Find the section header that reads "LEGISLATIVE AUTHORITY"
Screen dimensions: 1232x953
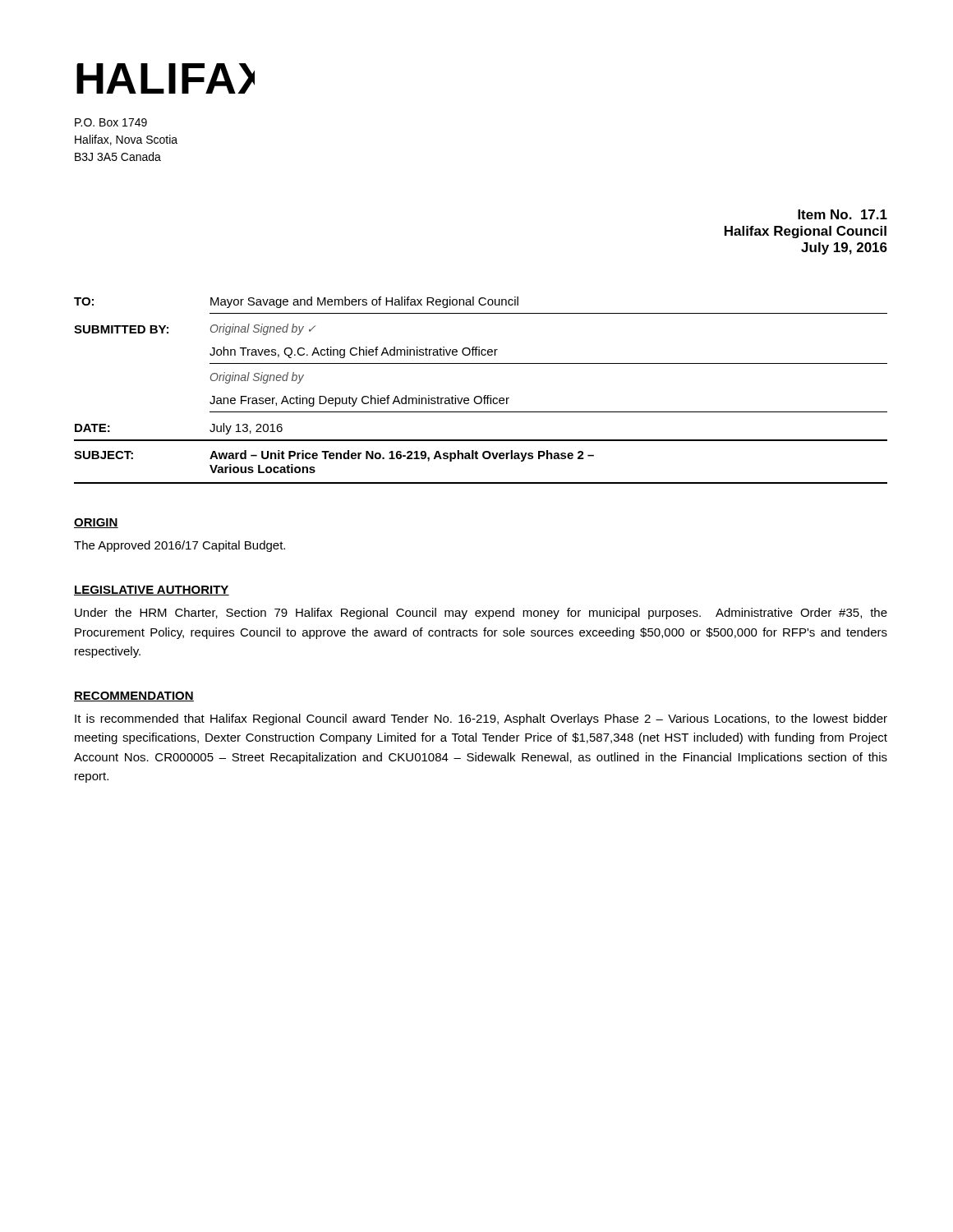point(151,590)
